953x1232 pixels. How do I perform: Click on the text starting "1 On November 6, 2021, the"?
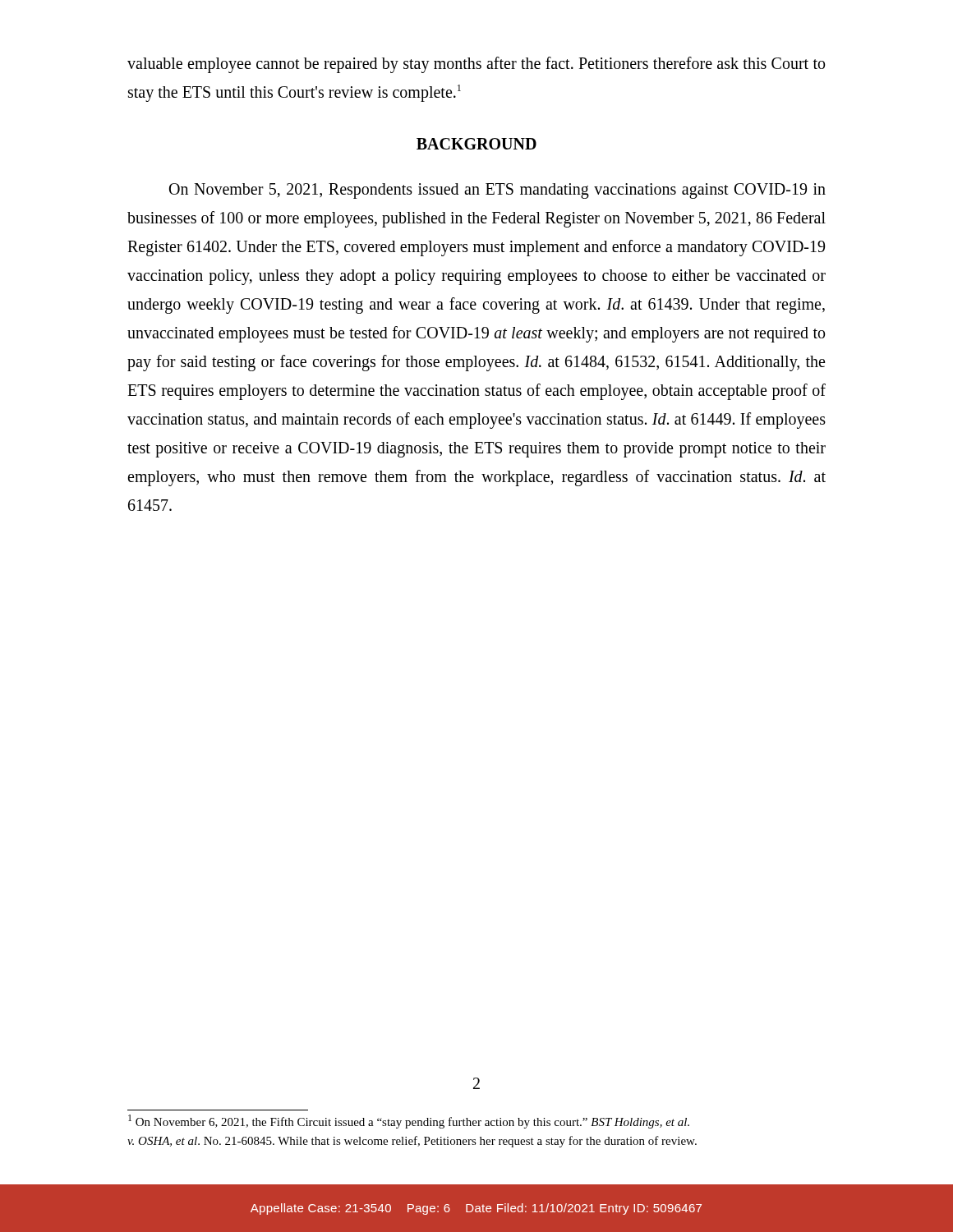pos(412,1130)
